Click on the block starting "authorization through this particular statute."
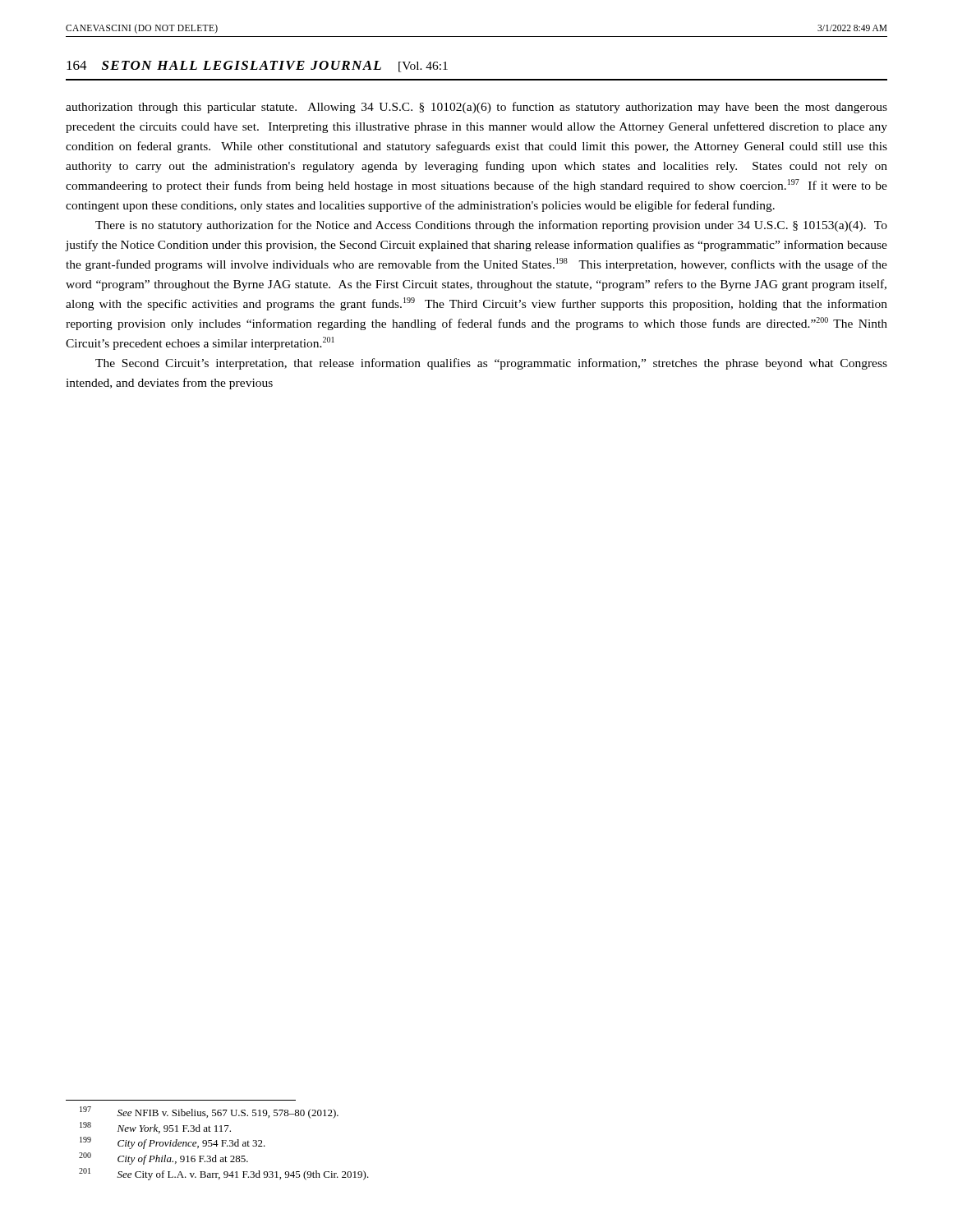 click(476, 156)
